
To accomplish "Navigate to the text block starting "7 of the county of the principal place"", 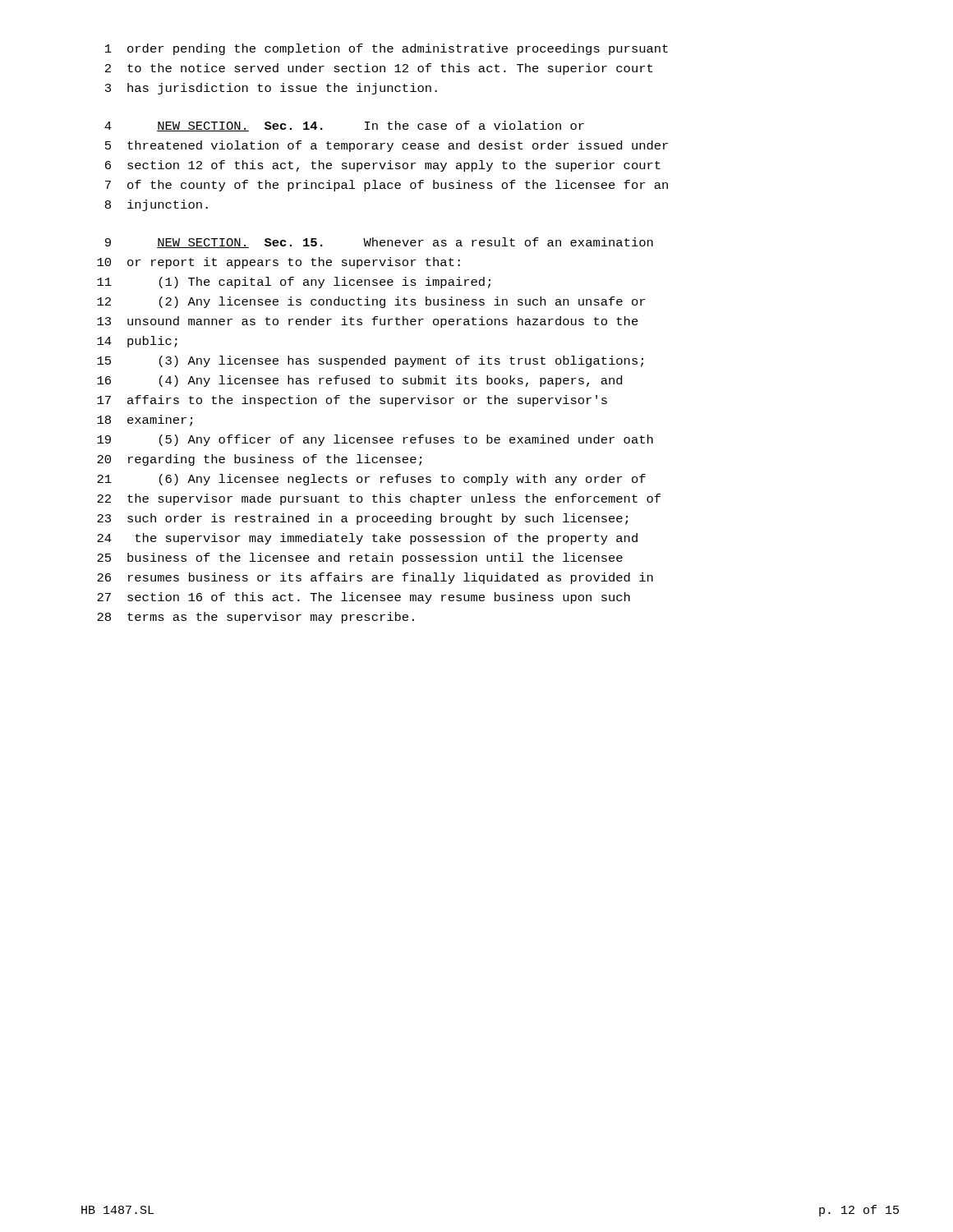I will tap(490, 186).
